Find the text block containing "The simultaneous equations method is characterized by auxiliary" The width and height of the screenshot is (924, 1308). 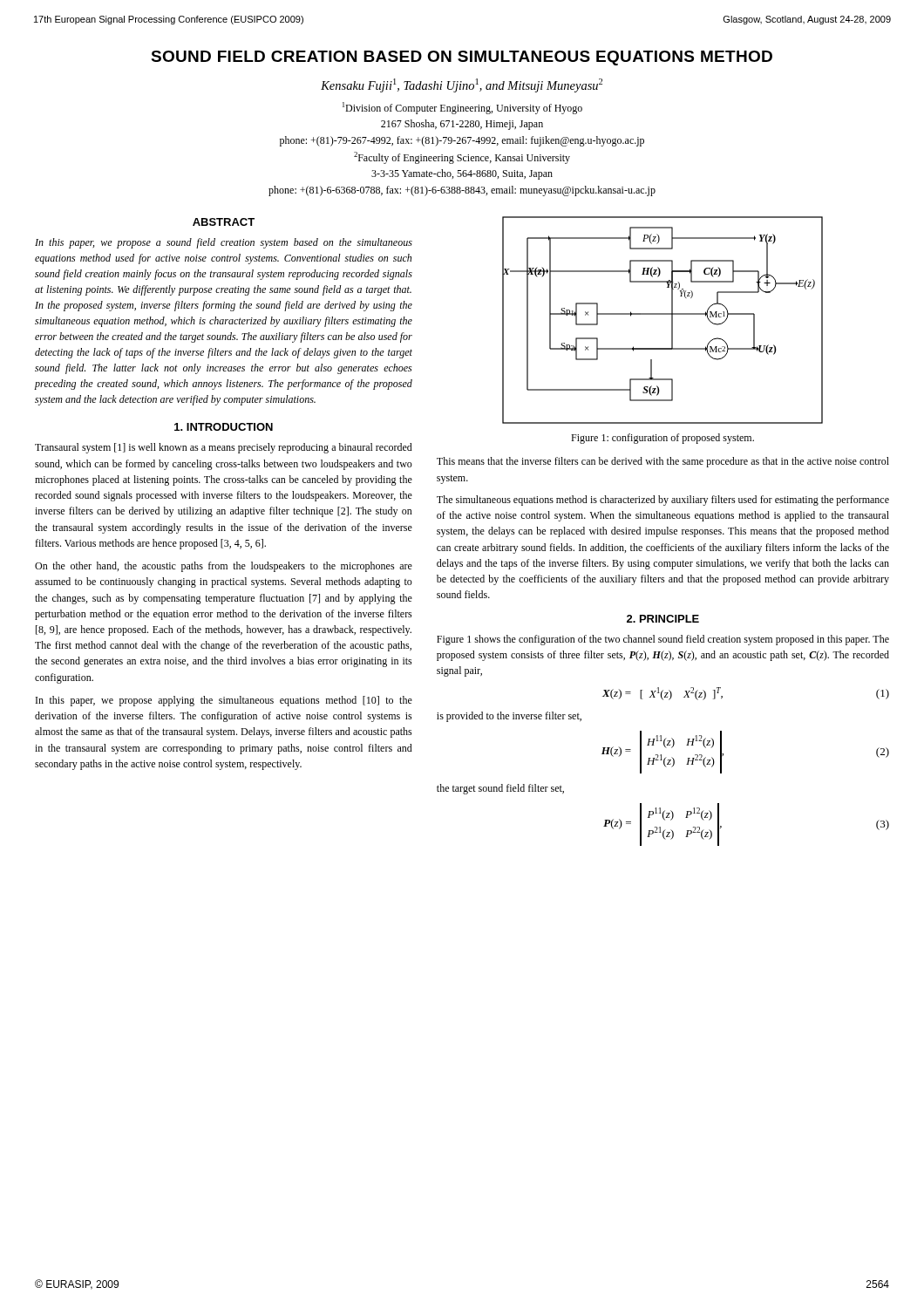(x=663, y=547)
